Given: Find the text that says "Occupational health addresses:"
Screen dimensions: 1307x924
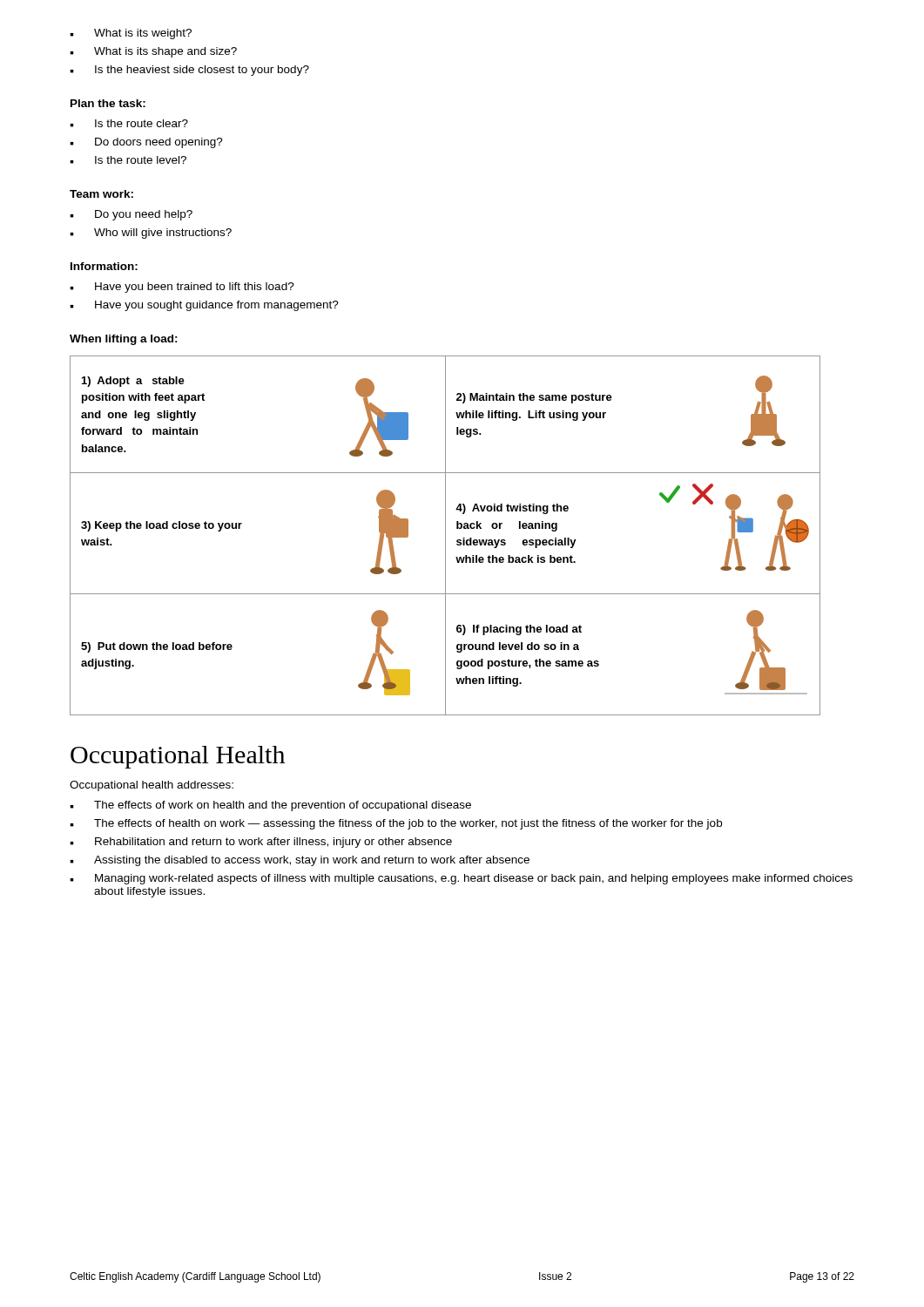Looking at the screenshot, I should tap(152, 785).
